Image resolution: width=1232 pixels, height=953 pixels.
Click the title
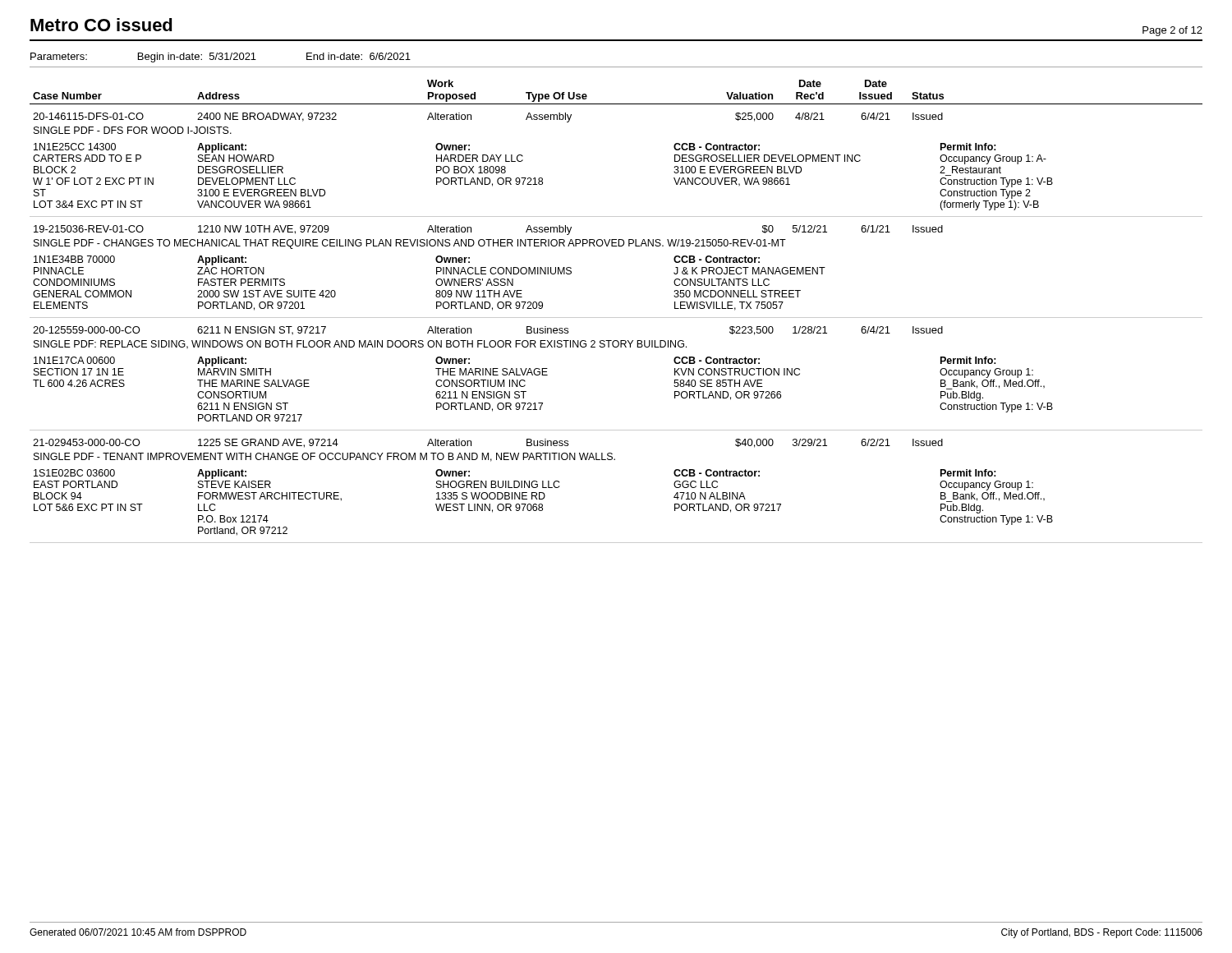click(x=101, y=25)
